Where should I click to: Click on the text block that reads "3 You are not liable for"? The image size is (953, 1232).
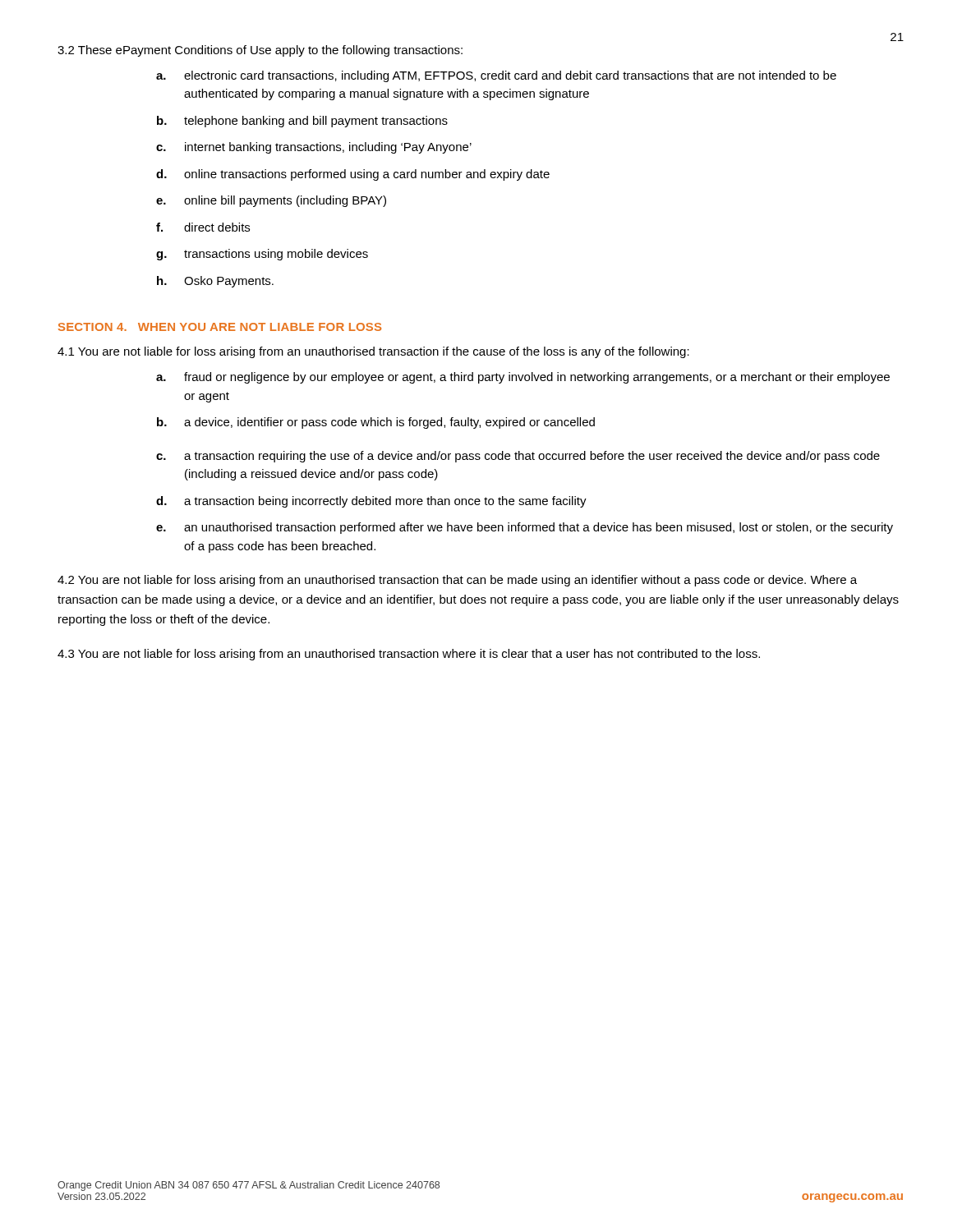409,653
